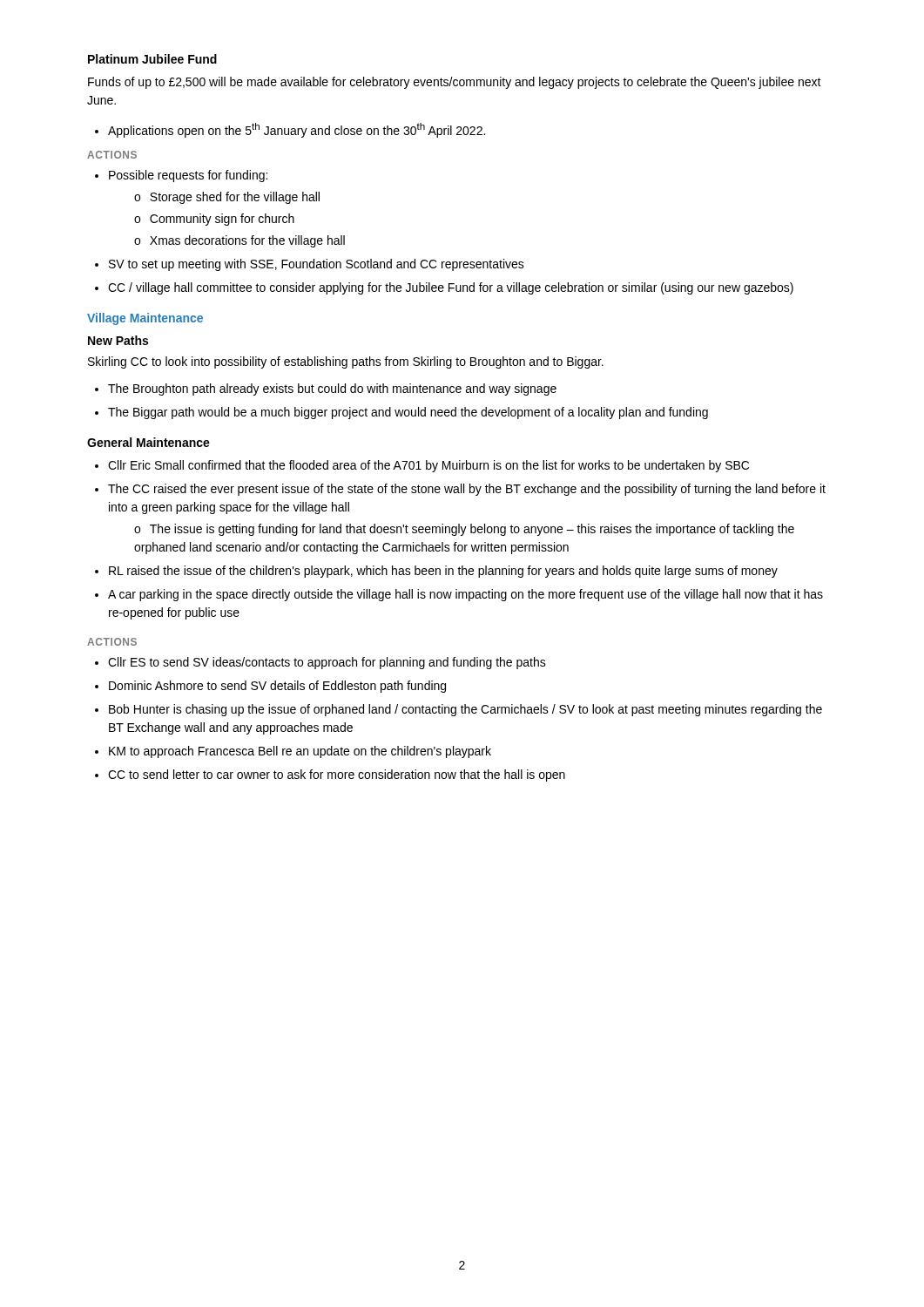Viewport: 924px width, 1307px height.
Task: Point to the passage starting "Cllr Eric Small"
Action: coord(462,465)
